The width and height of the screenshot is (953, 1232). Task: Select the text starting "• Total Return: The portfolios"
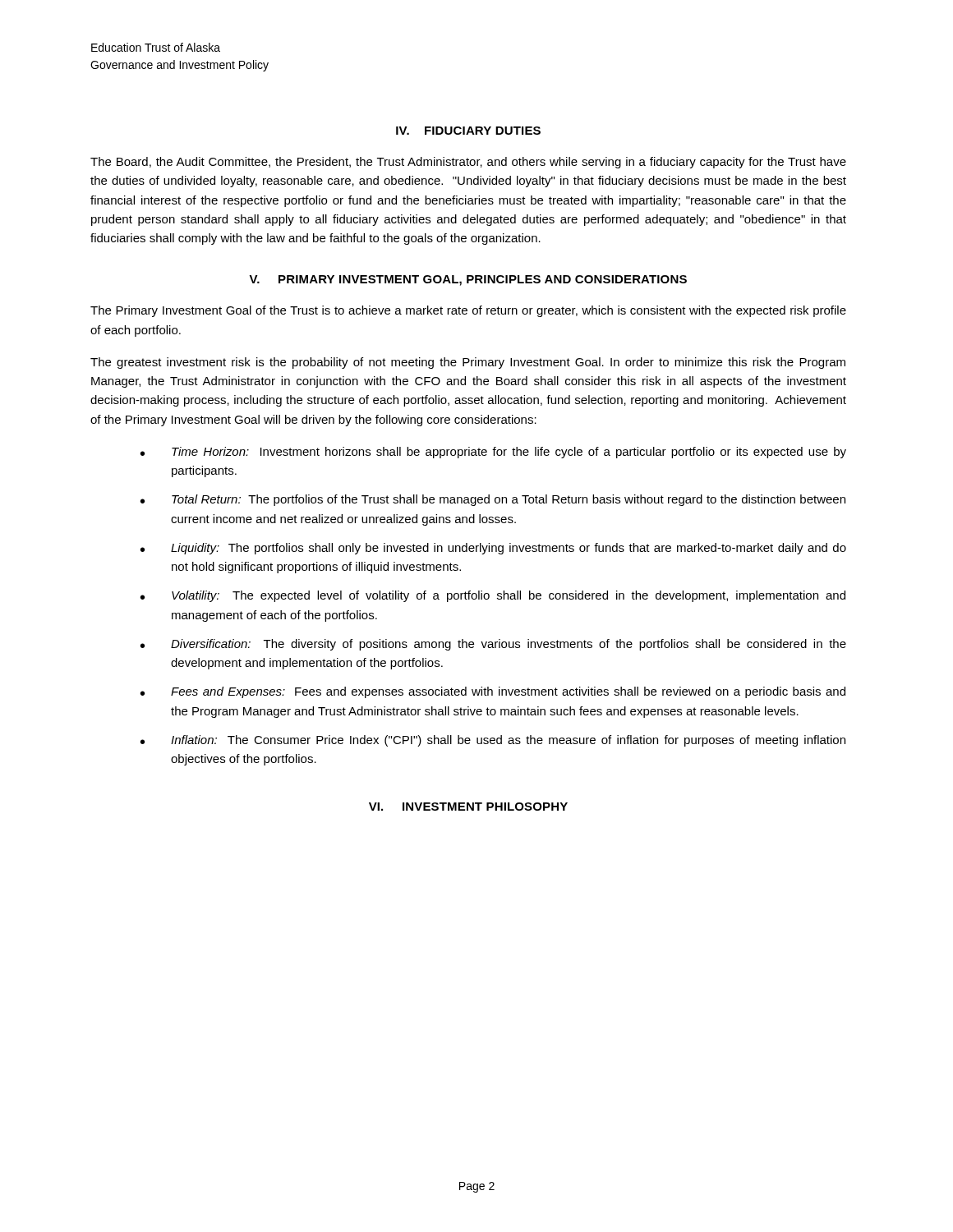click(493, 509)
